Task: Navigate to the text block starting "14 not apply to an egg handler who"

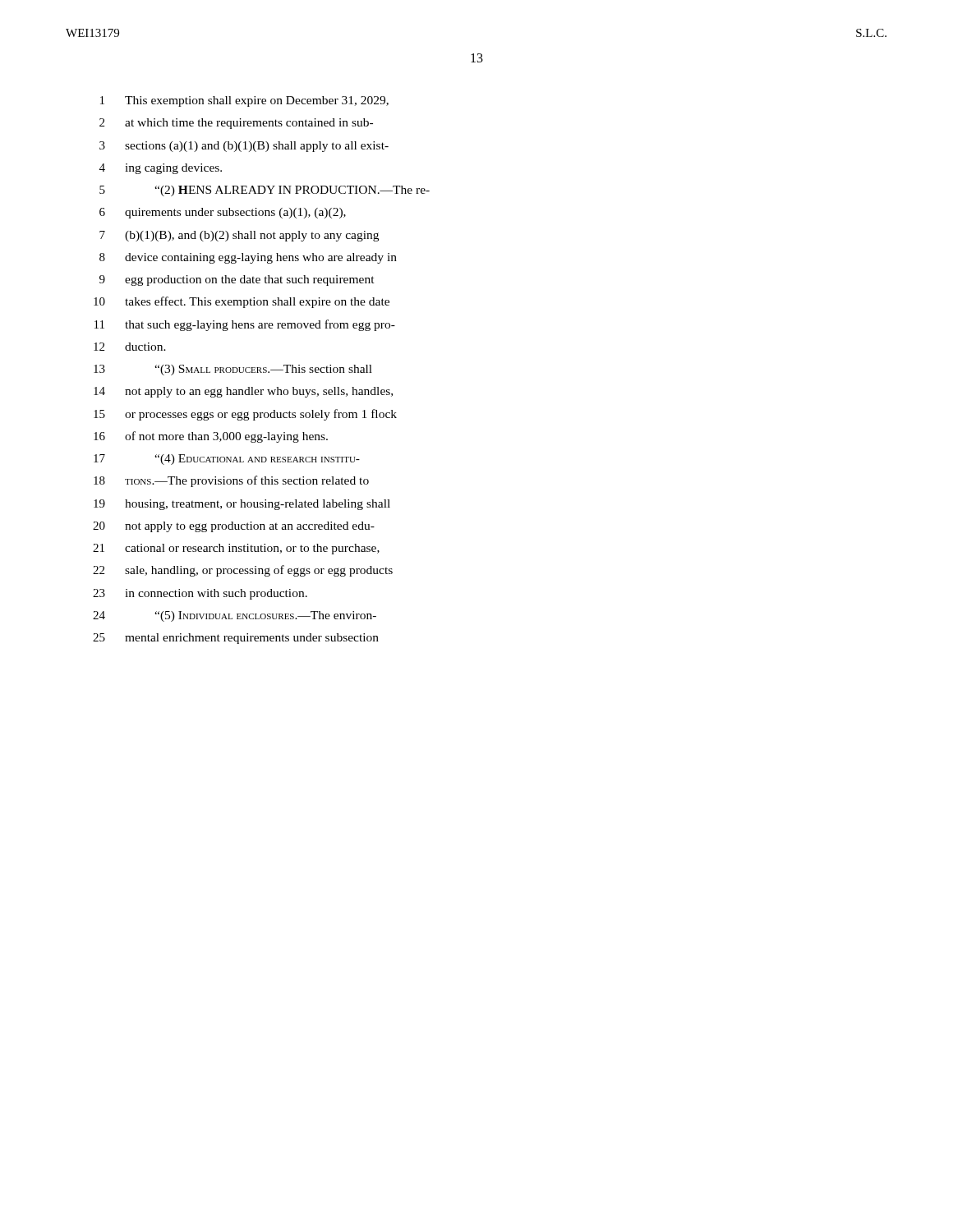Action: [243, 392]
